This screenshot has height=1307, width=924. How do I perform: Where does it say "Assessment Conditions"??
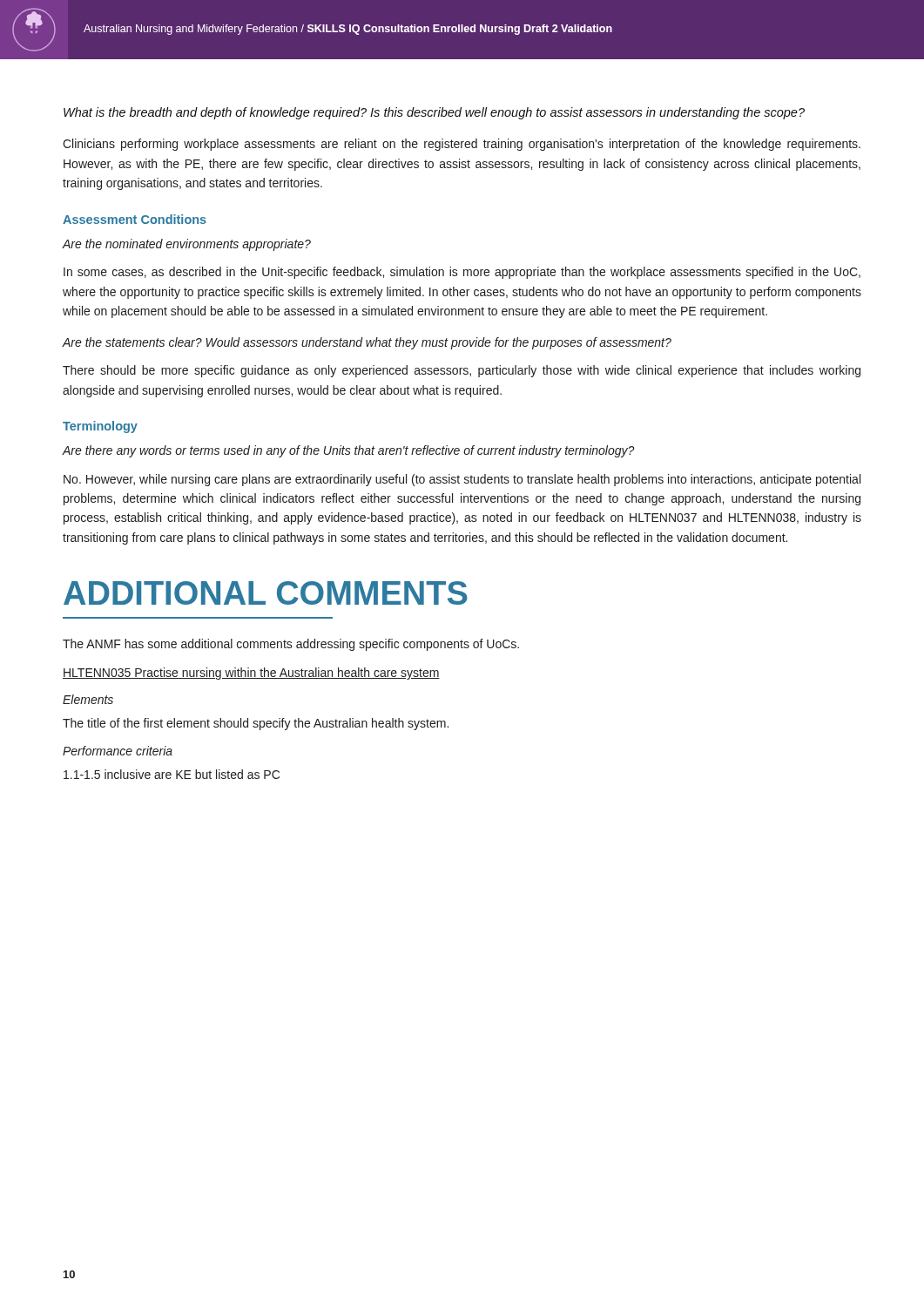pyautogui.click(x=135, y=219)
